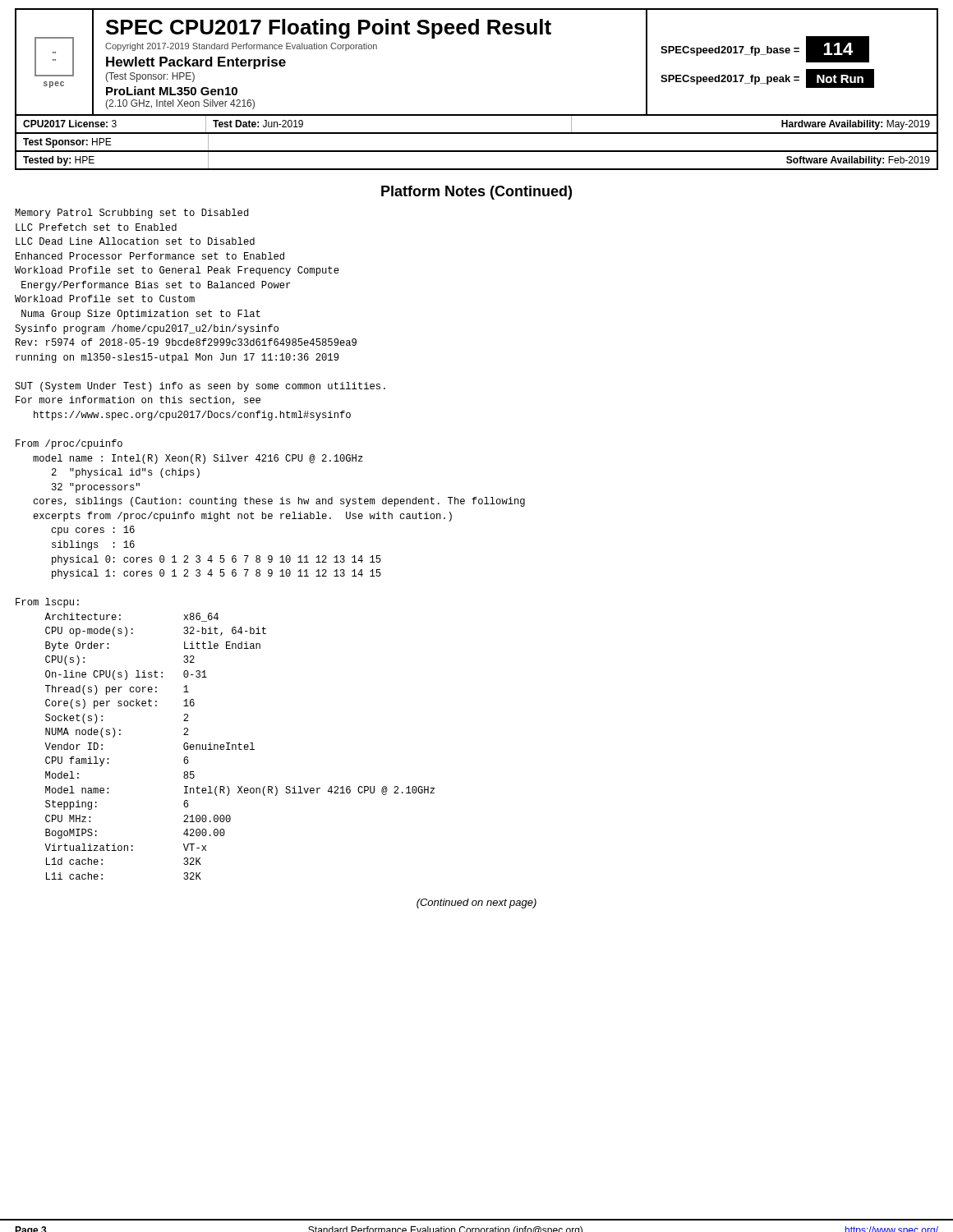The height and width of the screenshot is (1232, 953).
Task: Locate the text that reads "Hardware Availability: May-2019"
Action: [856, 124]
